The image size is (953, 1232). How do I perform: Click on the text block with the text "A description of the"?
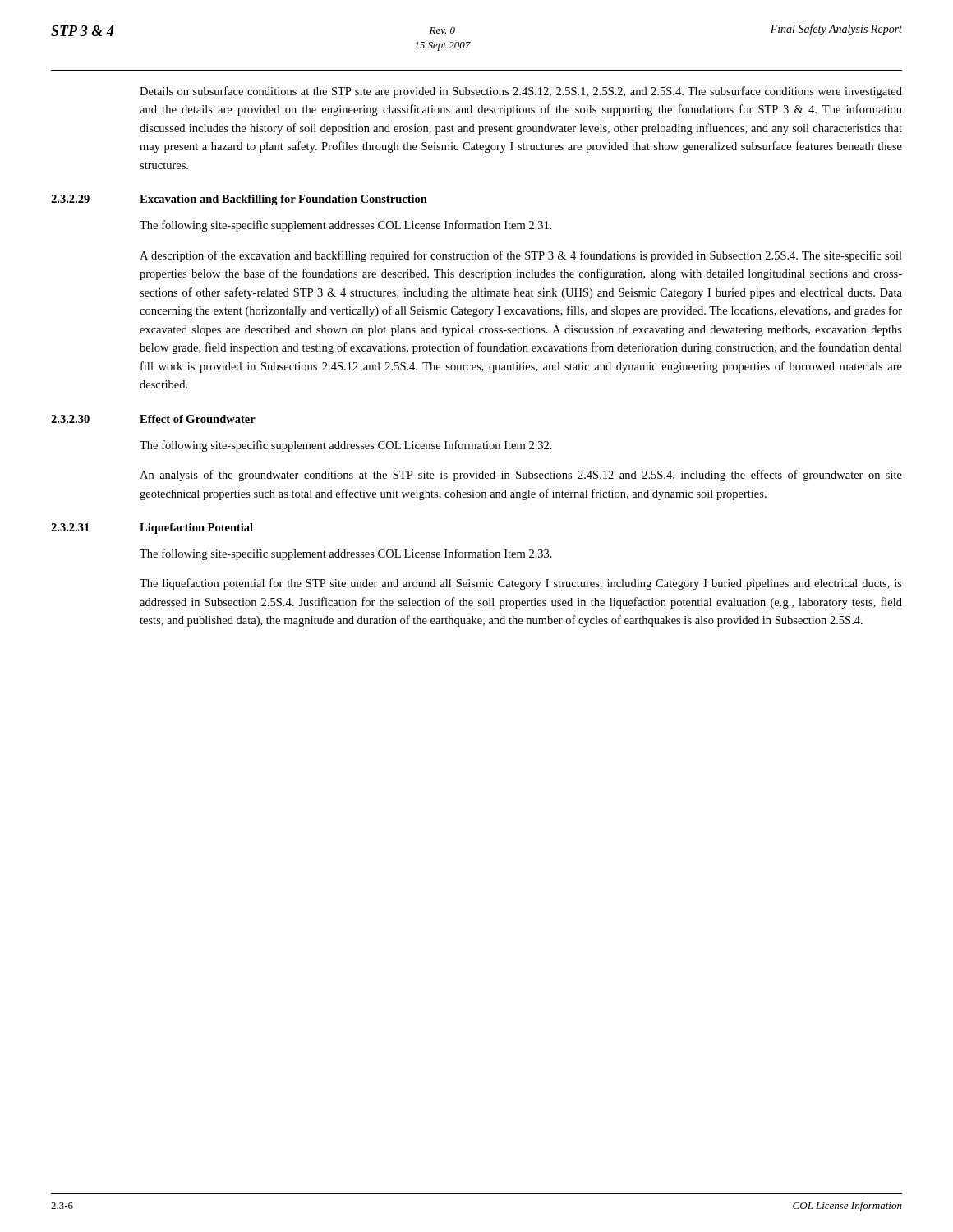521,320
